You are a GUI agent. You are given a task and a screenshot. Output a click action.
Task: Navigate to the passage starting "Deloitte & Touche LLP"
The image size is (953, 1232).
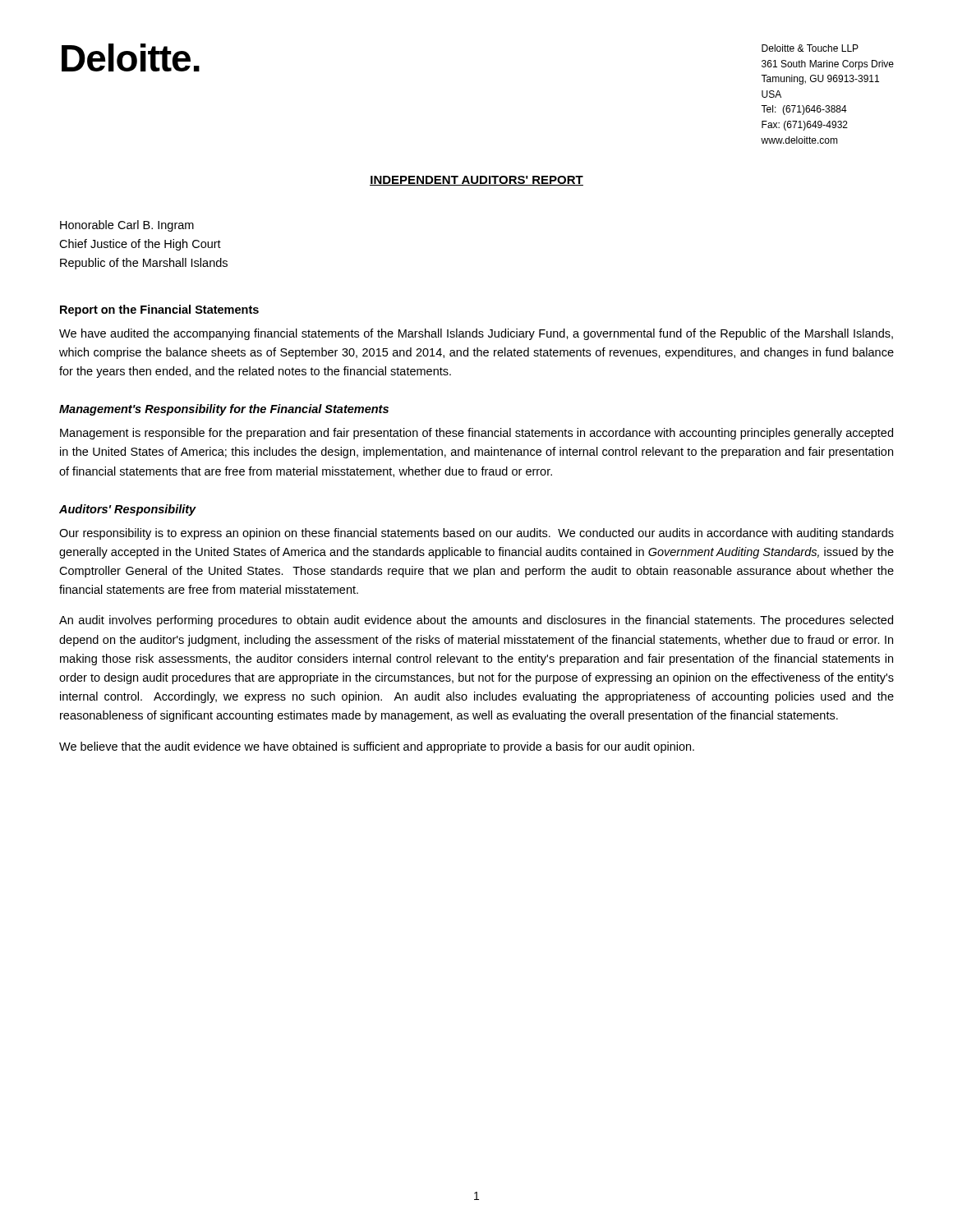tap(828, 94)
